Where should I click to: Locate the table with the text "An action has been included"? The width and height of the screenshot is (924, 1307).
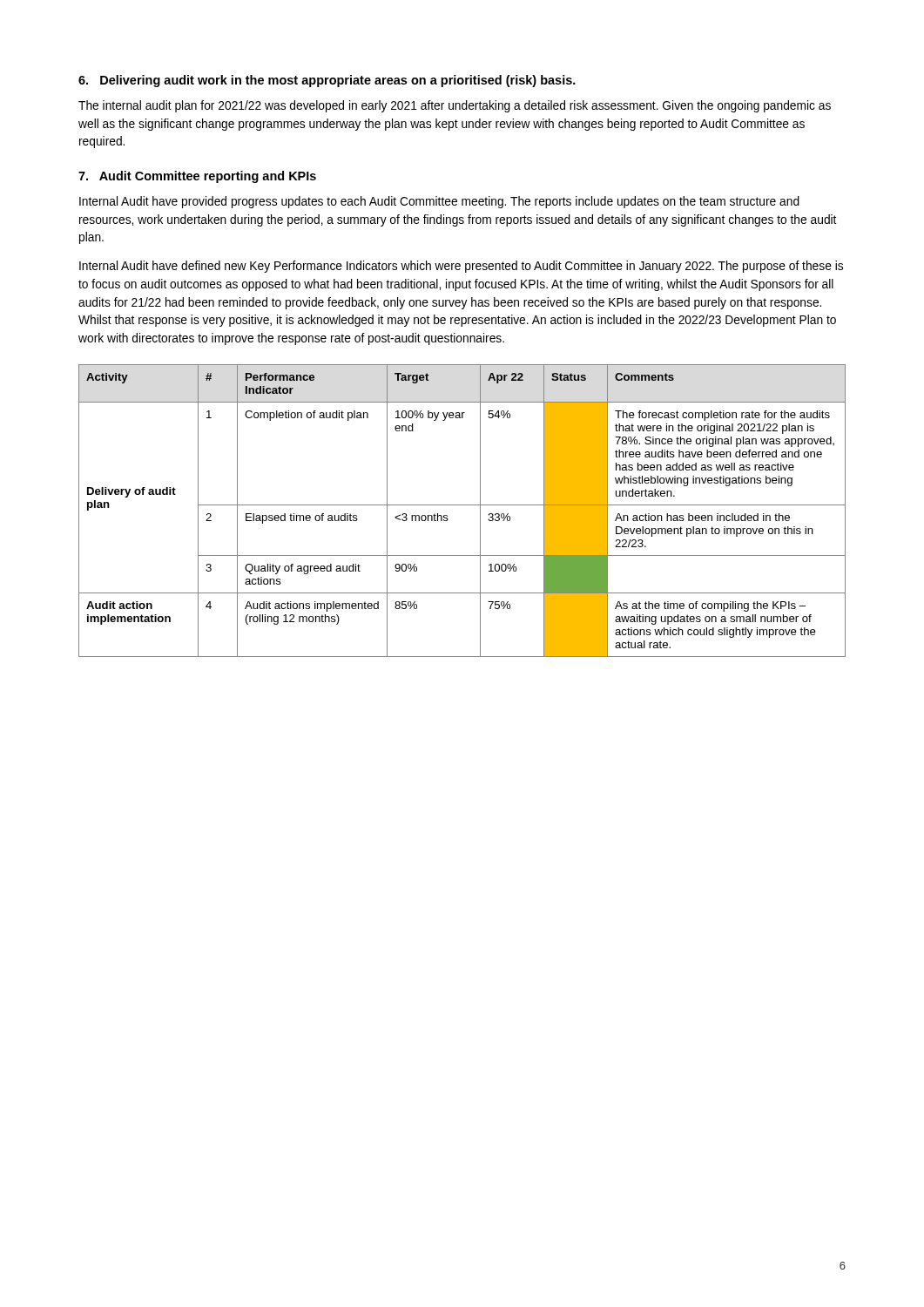[462, 510]
